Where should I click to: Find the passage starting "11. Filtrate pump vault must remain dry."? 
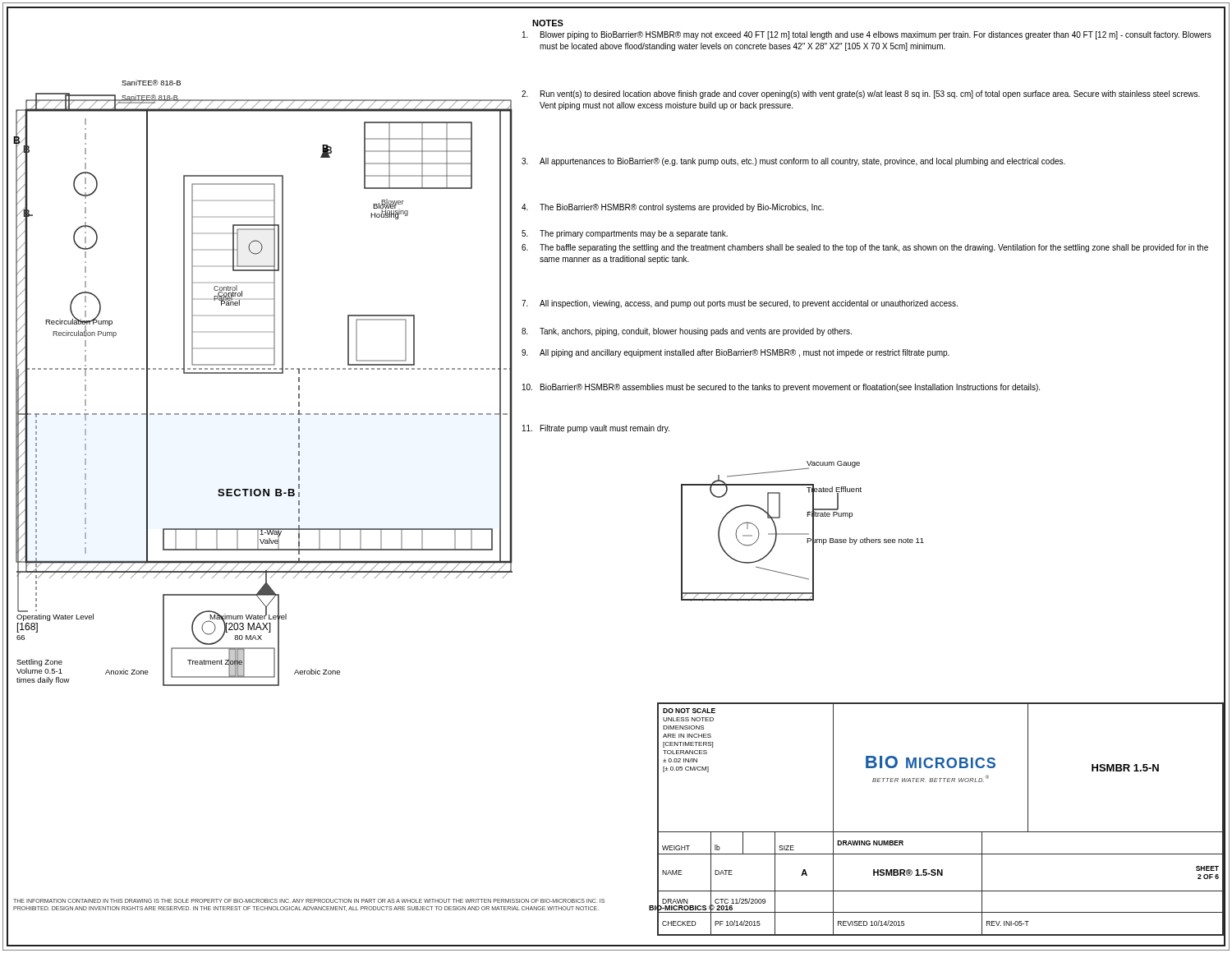[x=596, y=429]
